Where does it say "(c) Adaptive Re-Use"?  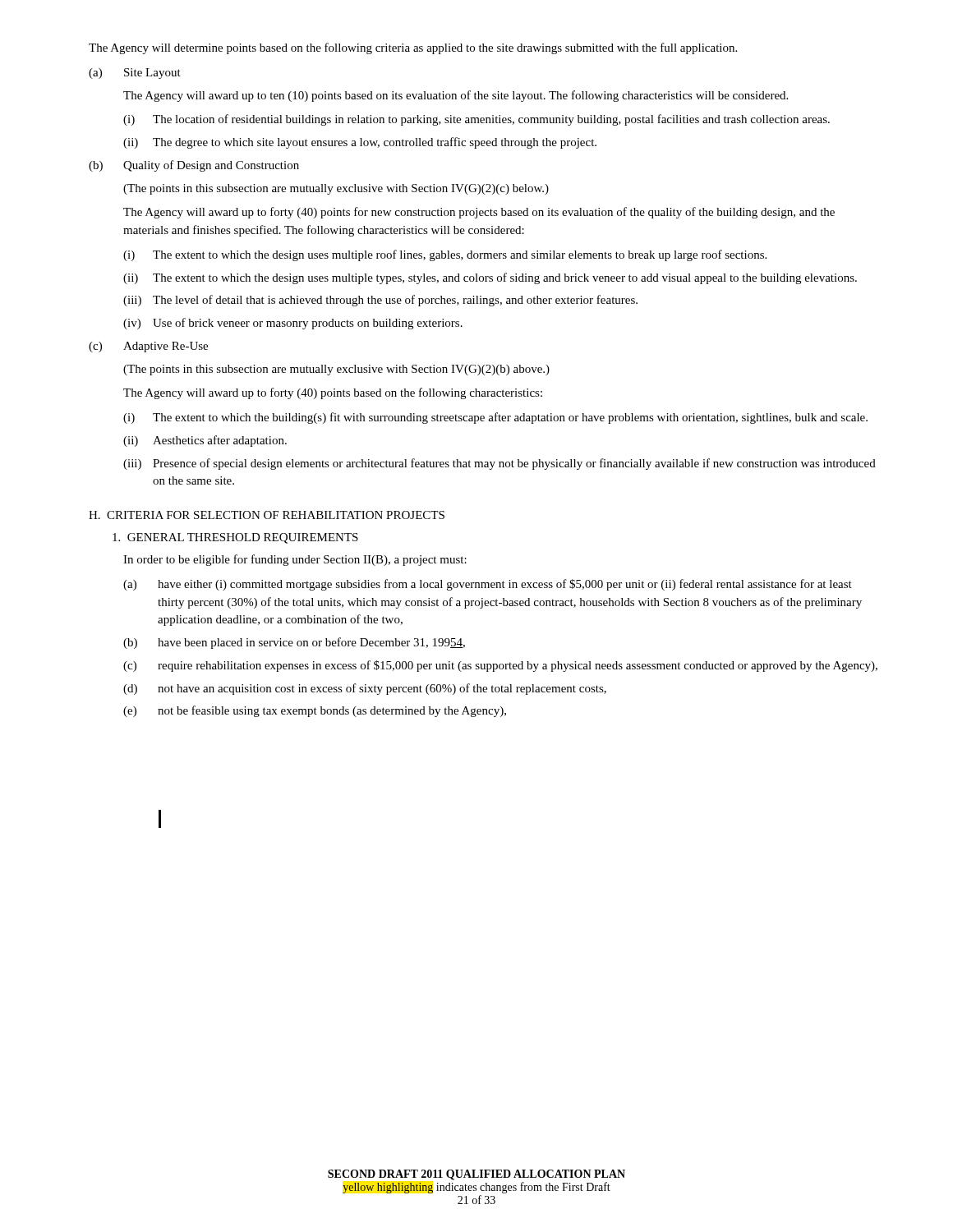tap(149, 346)
